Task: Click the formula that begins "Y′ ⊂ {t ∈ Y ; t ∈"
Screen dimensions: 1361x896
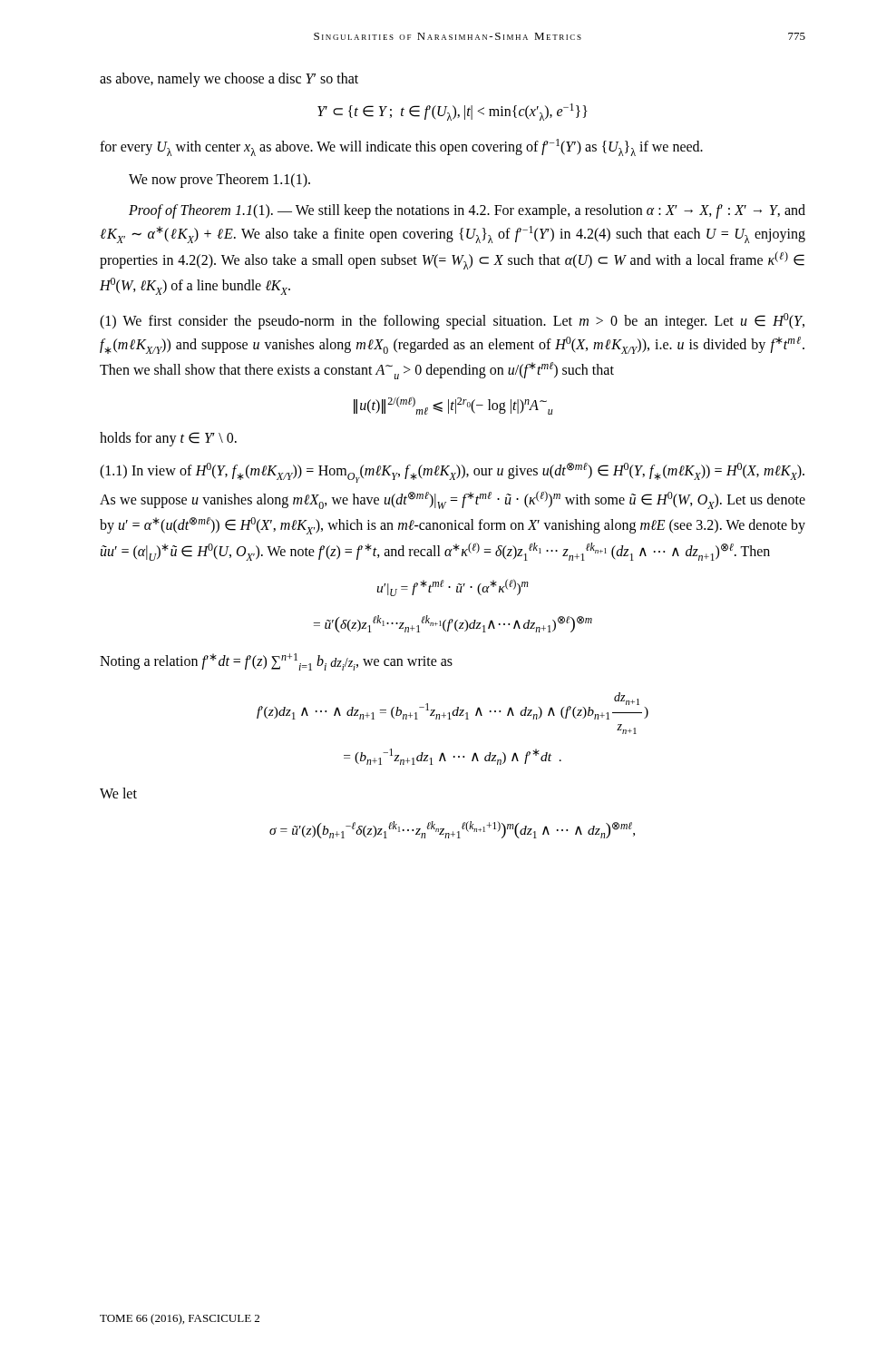Action: (x=453, y=112)
